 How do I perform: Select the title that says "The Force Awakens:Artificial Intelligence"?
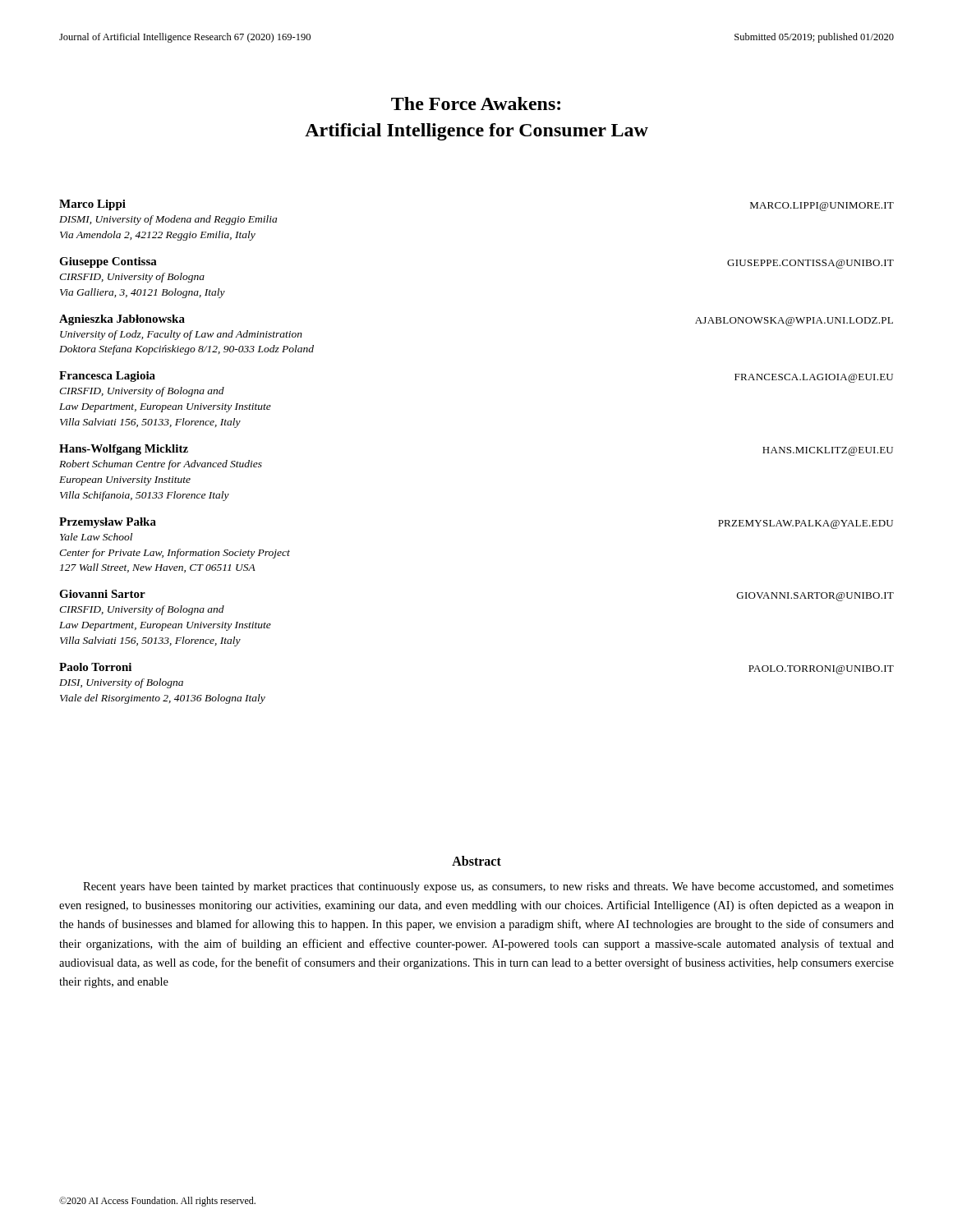(476, 117)
